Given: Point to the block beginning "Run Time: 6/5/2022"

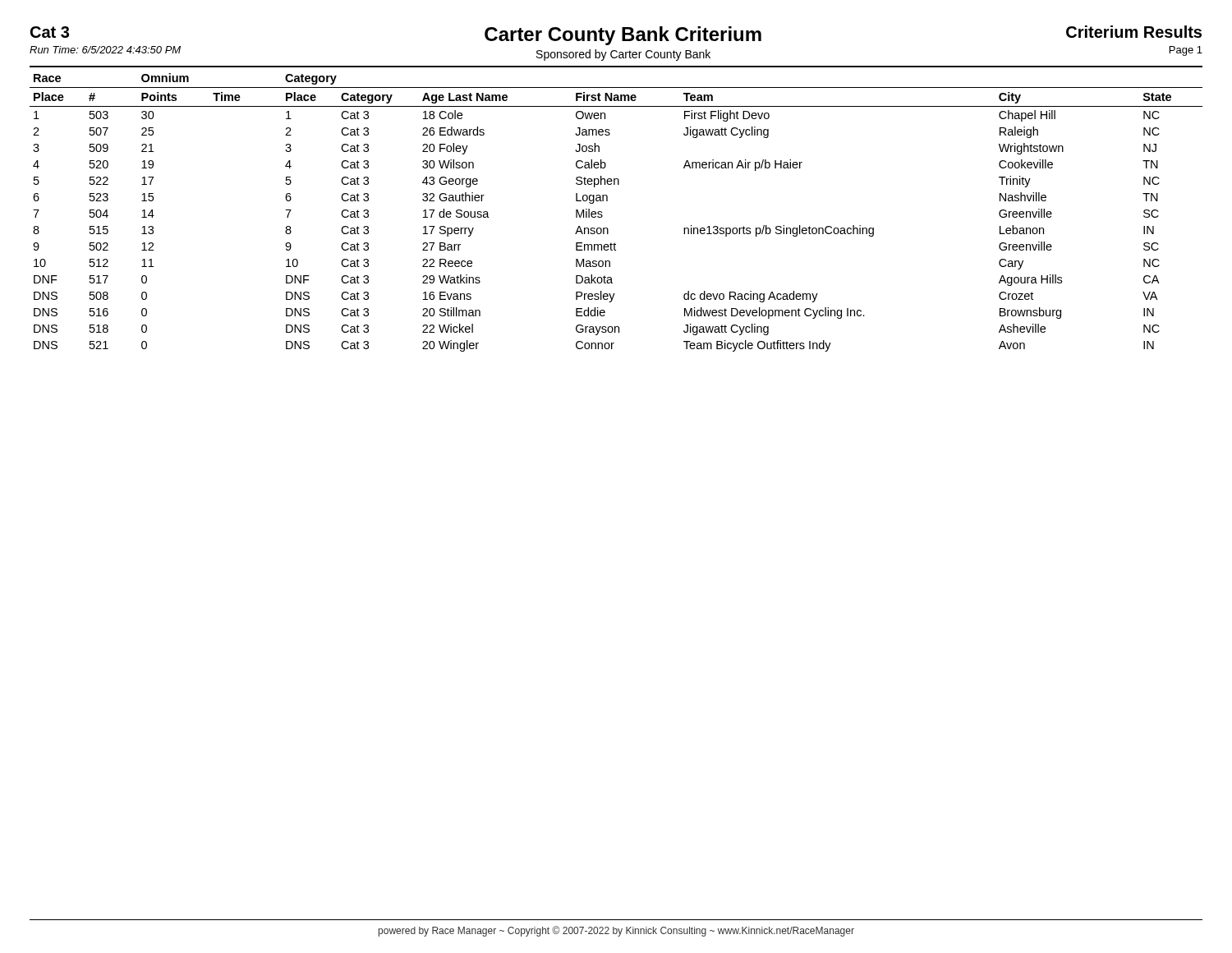Looking at the screenshot, I should [105, 50].
